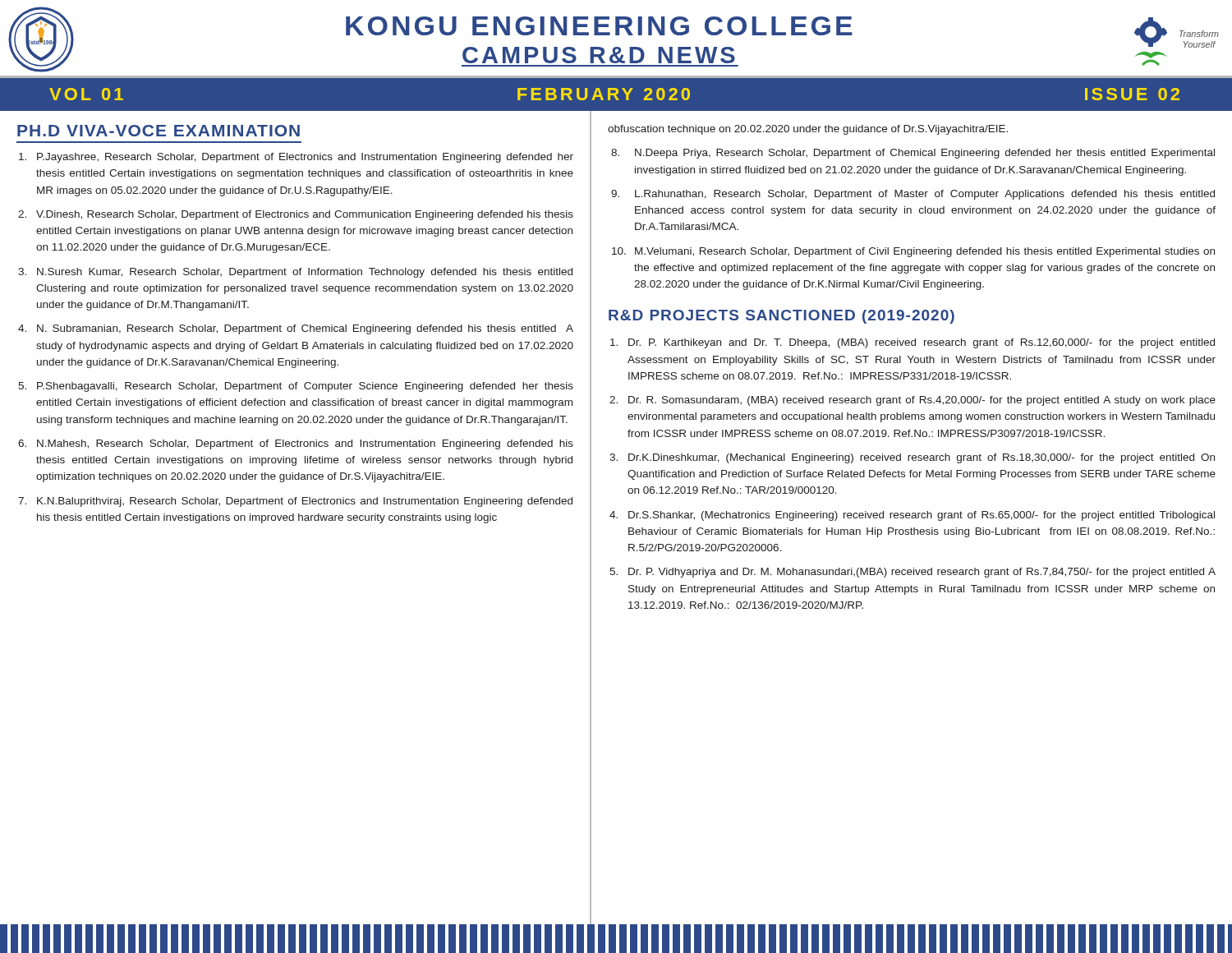Viewport: 1232px width, 953px height.
Task: Locate the block starting "Dr.S.Shankar, (Mechatronics Engineering) received research grant of Rs.65,000/-"
Action: [x=922, y=531]
